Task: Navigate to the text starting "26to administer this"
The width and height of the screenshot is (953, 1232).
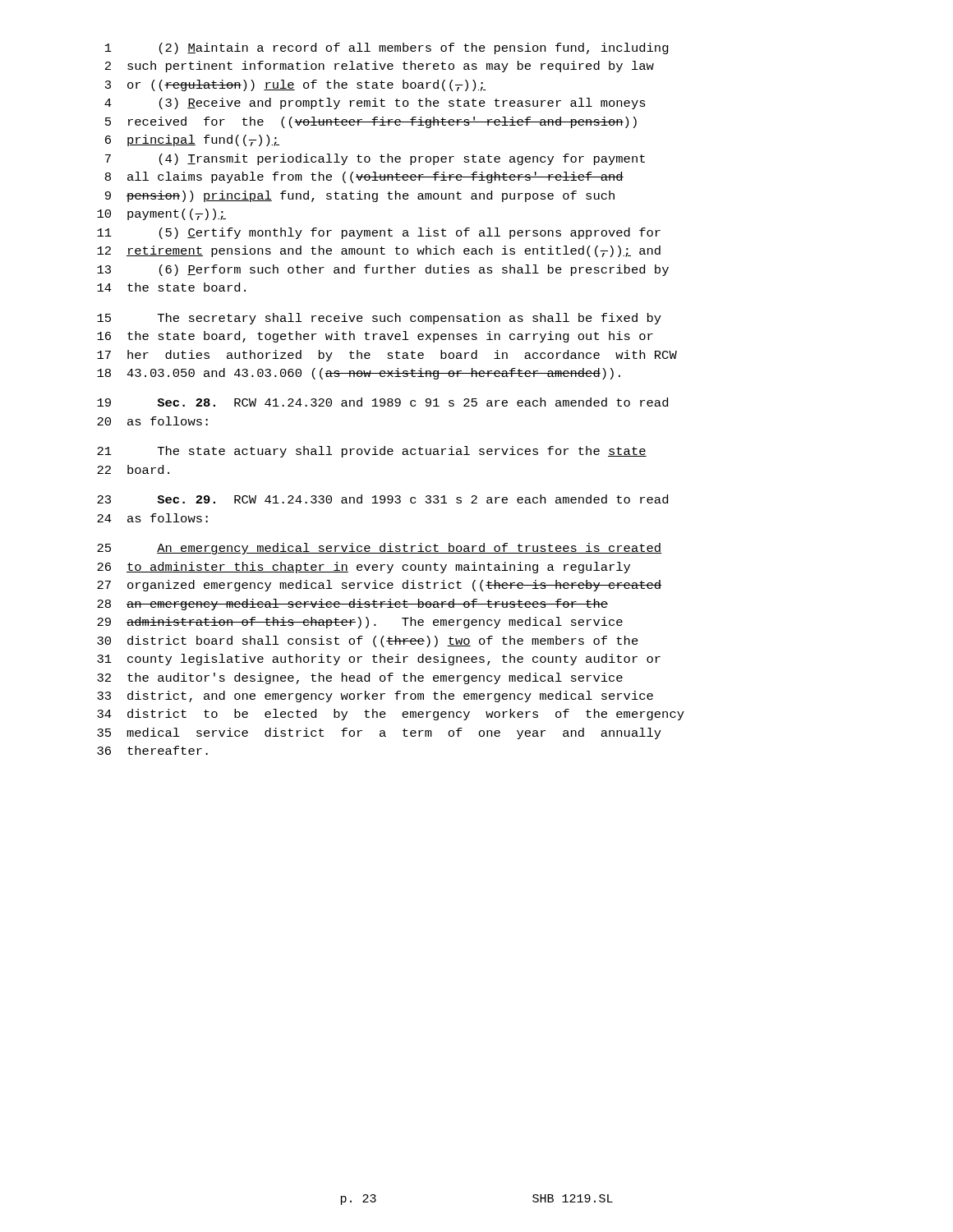Action: (485, 567)
